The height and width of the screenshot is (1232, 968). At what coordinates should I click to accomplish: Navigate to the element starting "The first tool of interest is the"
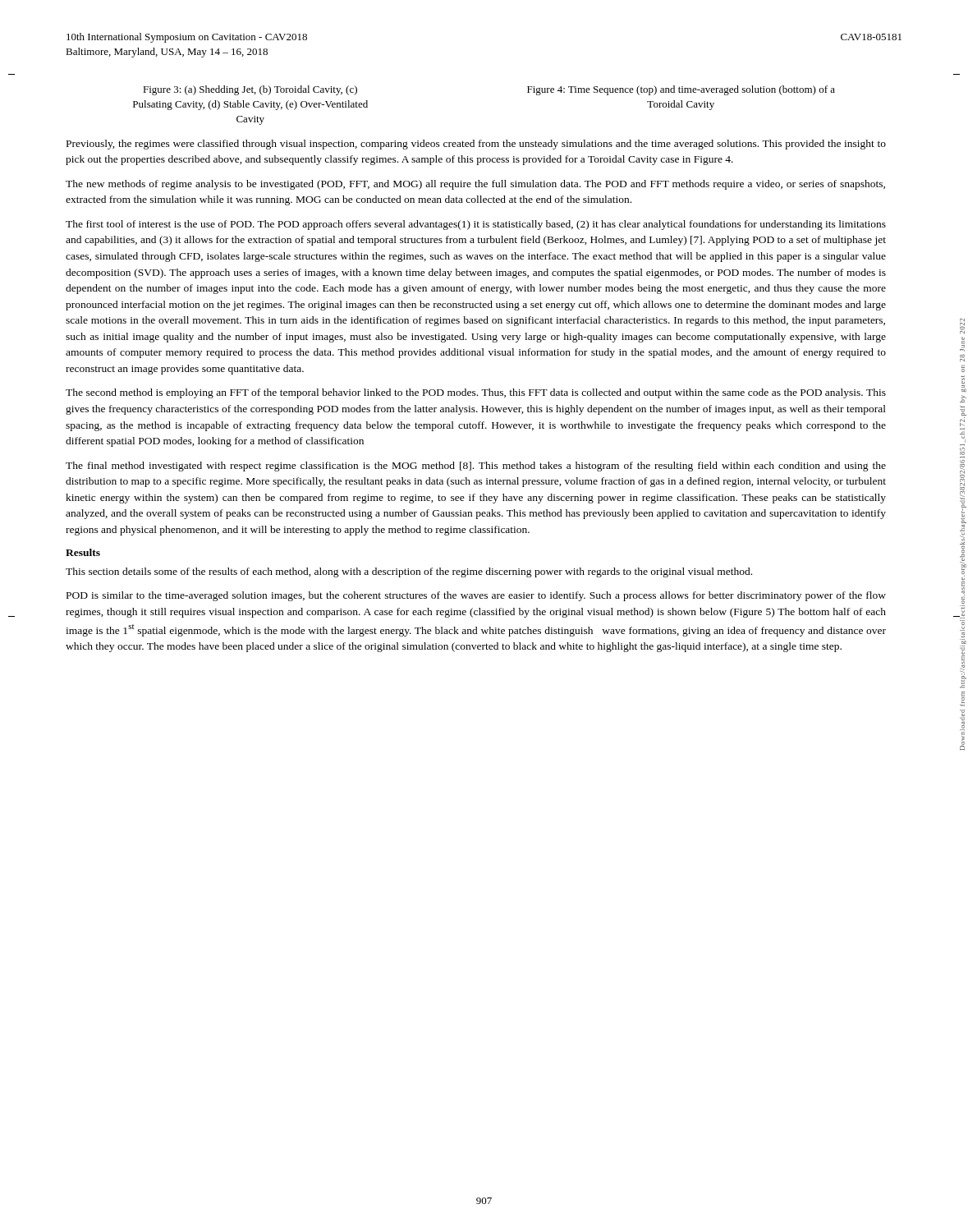[476, 296]
